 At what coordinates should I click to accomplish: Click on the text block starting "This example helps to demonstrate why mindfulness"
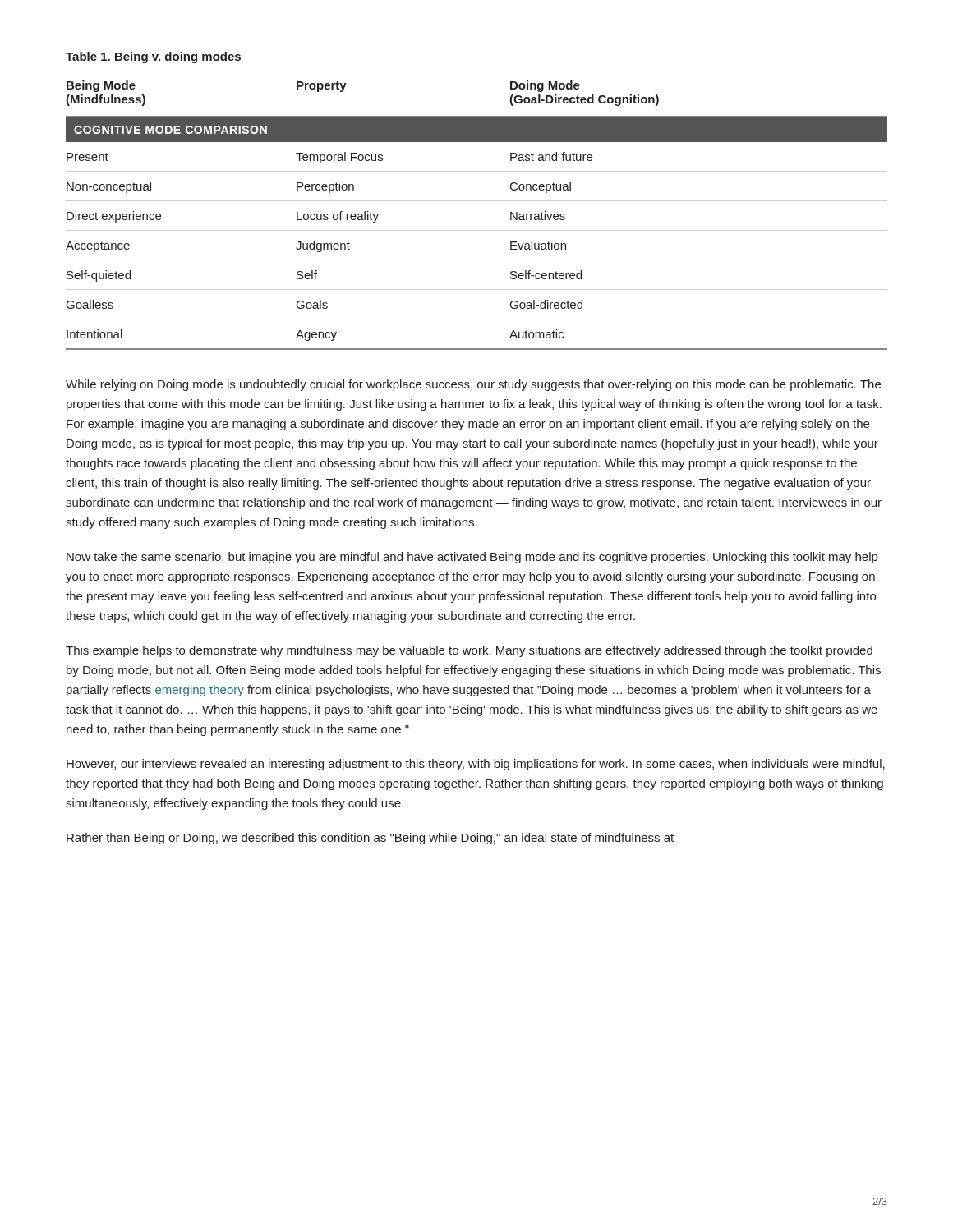click(x=473, y=689)
